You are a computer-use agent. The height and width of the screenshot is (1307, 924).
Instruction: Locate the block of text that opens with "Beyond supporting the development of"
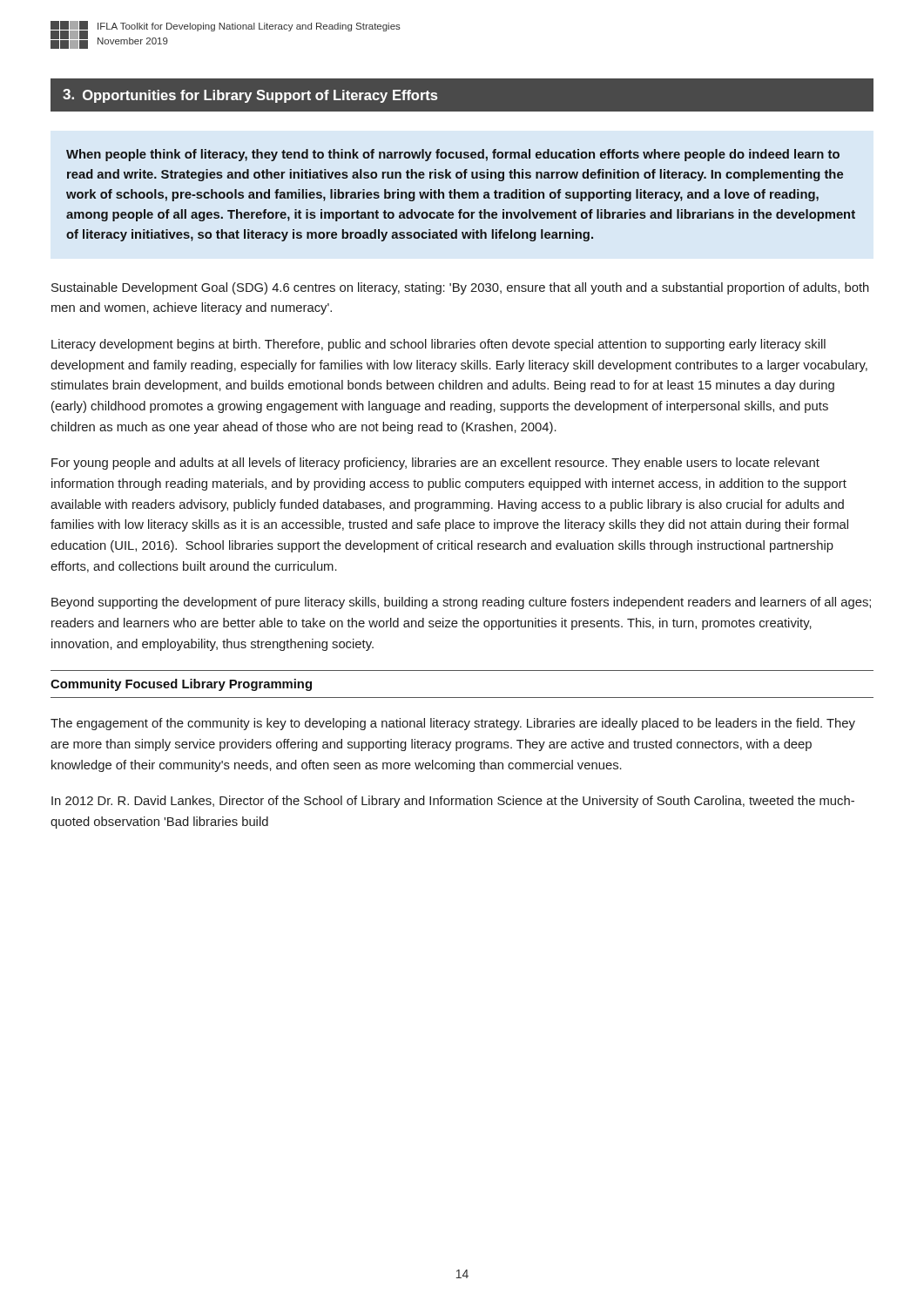click(x=461, y=623)
